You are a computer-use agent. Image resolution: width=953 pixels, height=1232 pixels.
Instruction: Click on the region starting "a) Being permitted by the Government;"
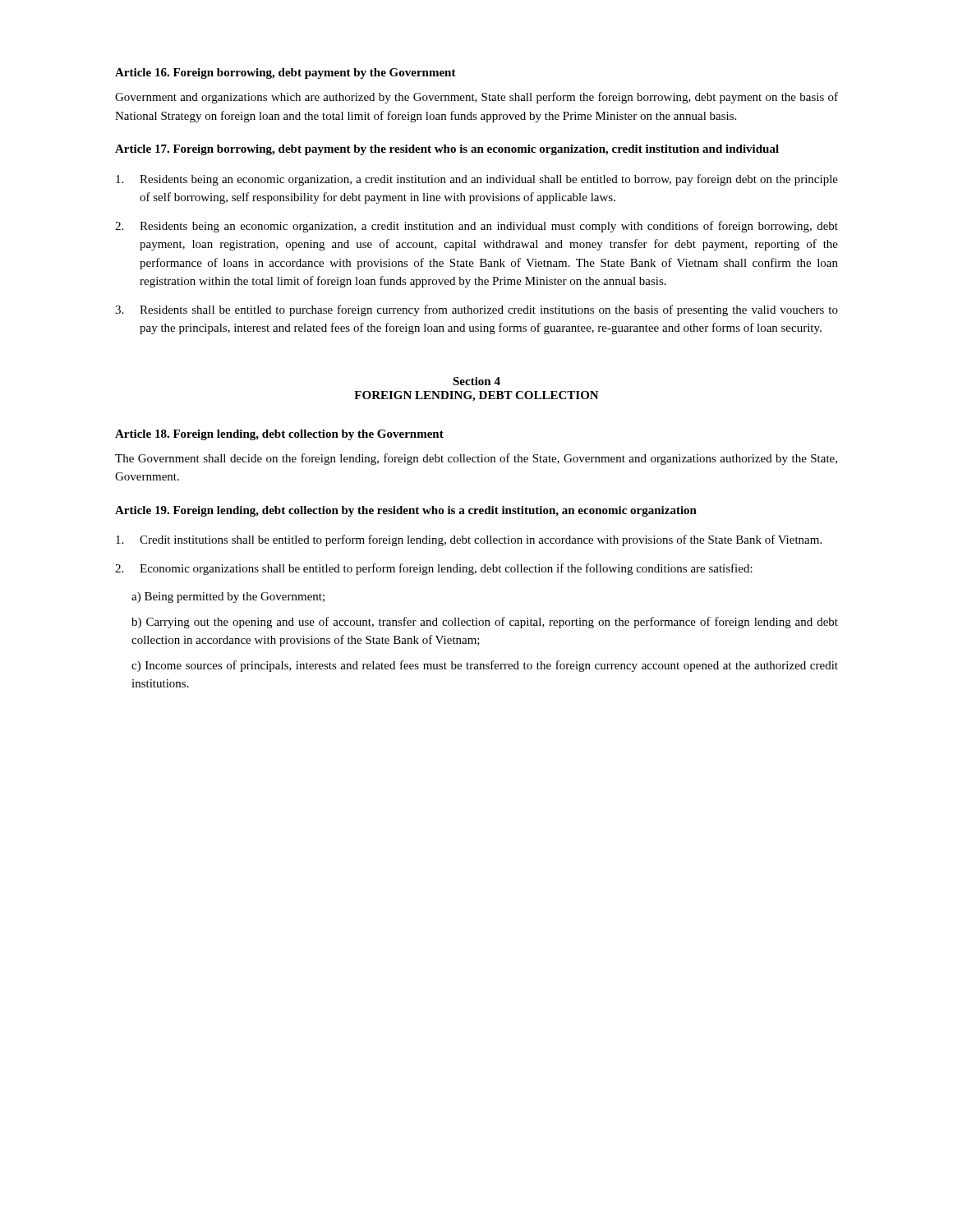[x=228, y=596]
